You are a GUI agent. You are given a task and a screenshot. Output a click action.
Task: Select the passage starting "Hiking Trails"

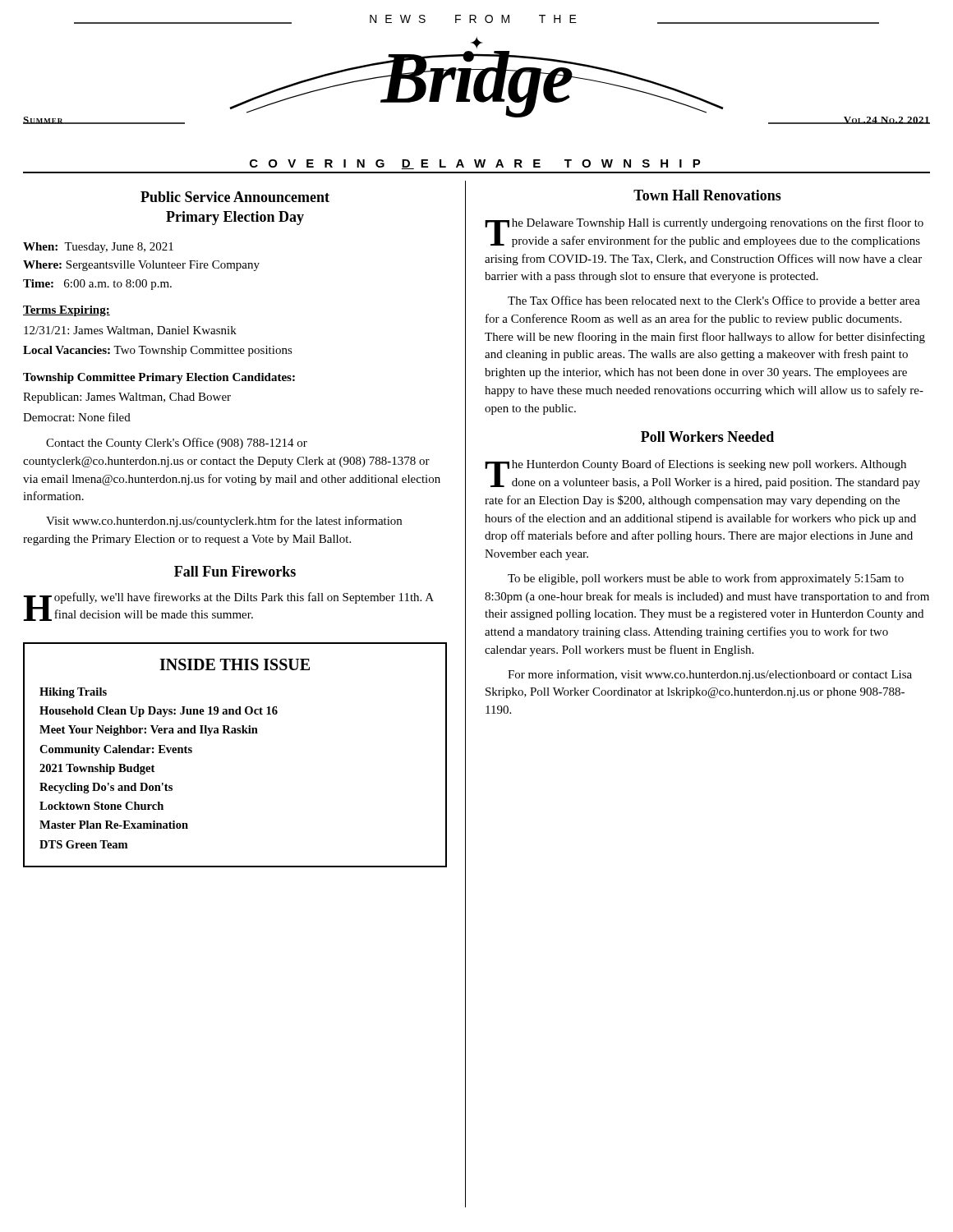coord(73,692)
